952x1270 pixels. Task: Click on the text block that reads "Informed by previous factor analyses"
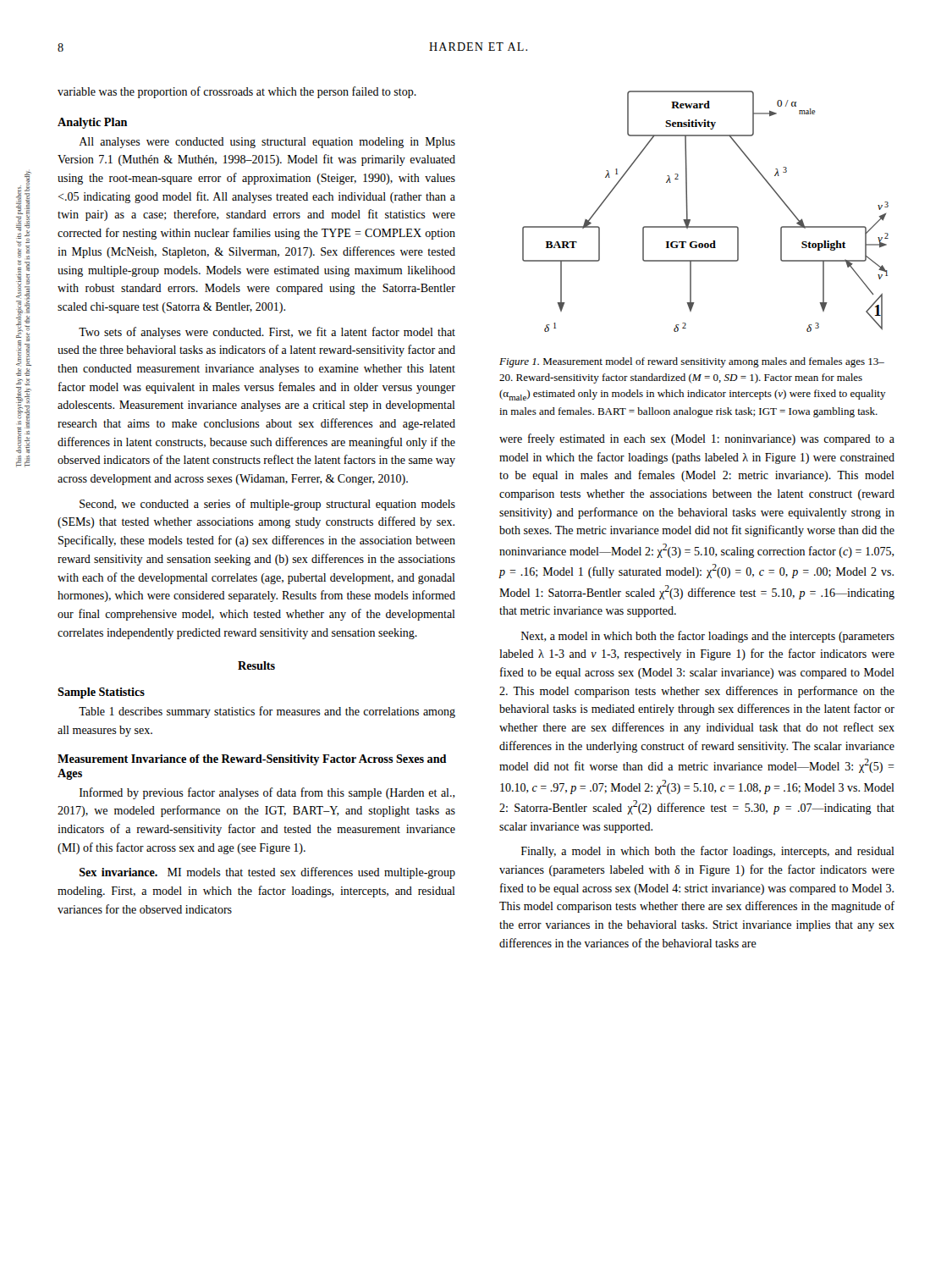click(x=256, y=820)
